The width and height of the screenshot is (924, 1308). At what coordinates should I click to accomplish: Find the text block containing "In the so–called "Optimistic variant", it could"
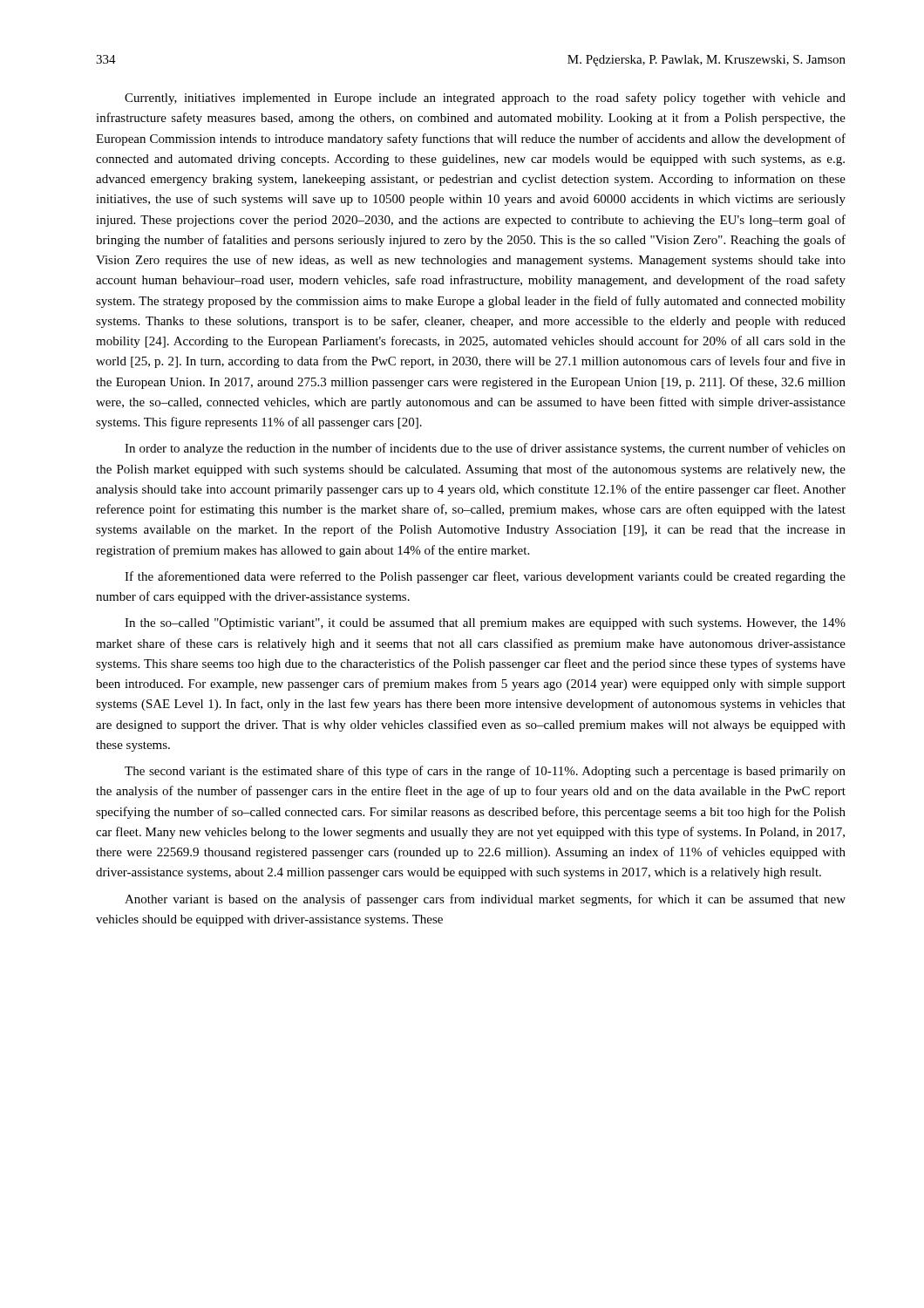471,684
